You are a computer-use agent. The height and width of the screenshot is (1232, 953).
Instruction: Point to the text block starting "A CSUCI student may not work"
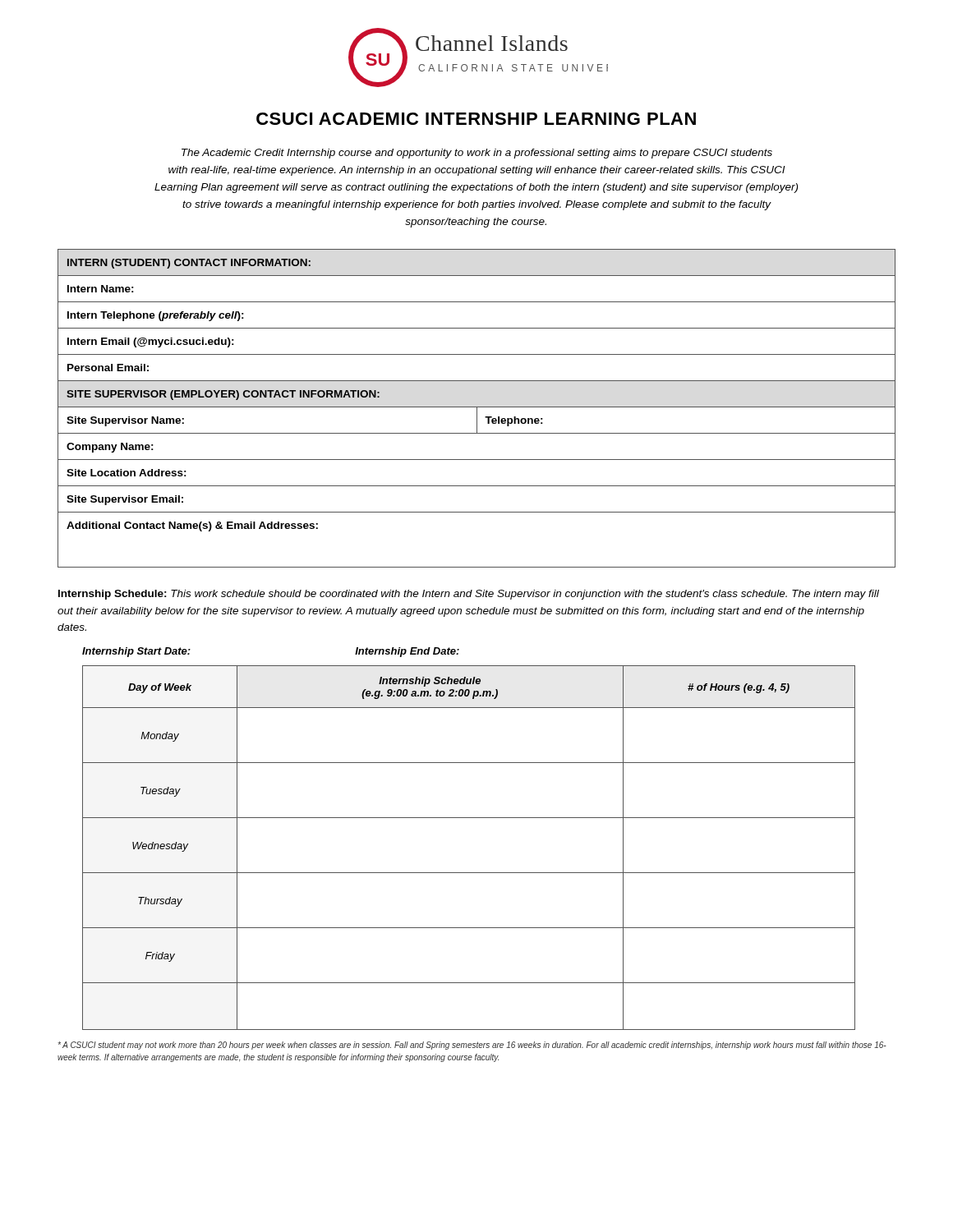click(472, 1051)
